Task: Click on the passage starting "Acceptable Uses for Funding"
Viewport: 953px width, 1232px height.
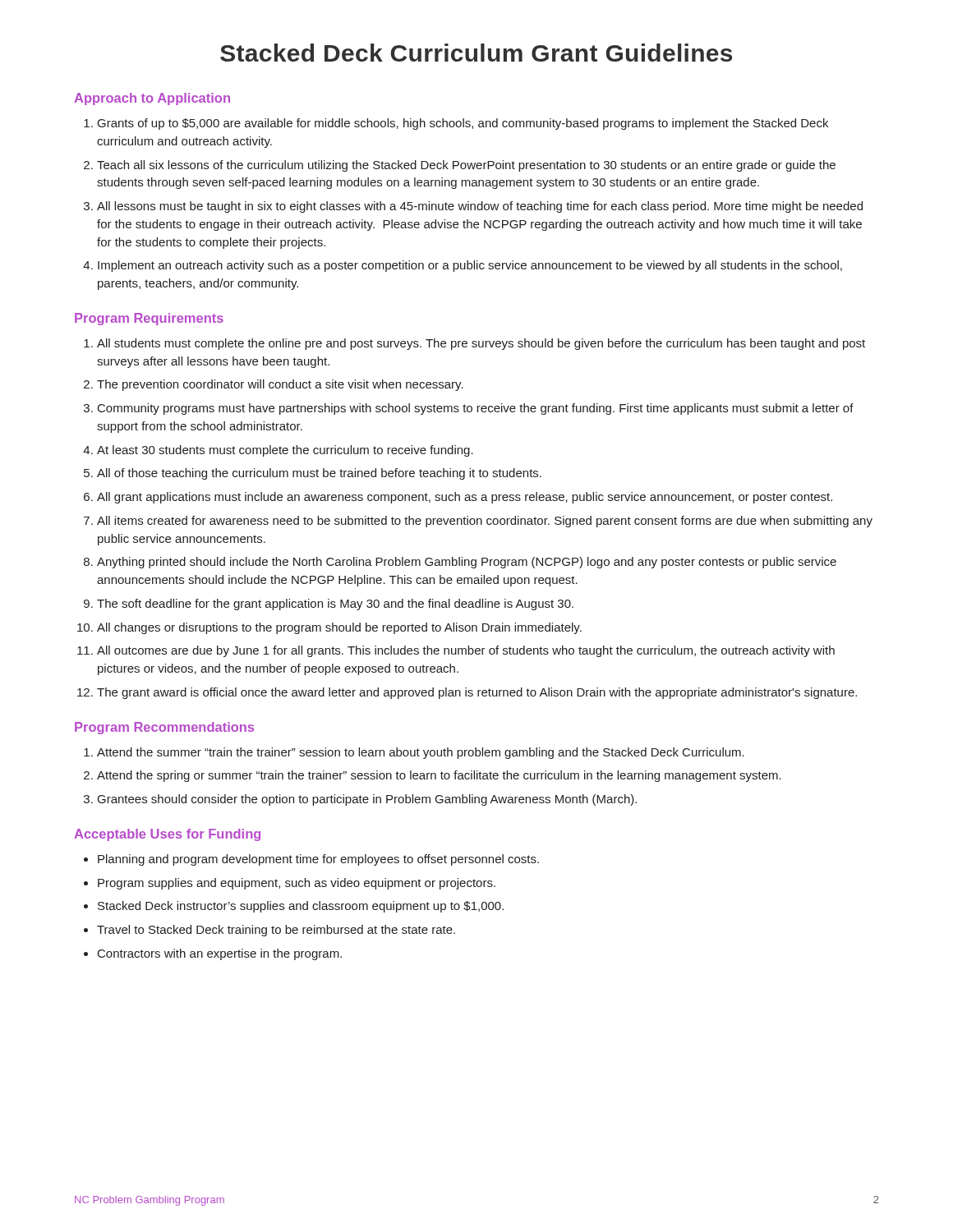Action: click(x=168, y=833)
